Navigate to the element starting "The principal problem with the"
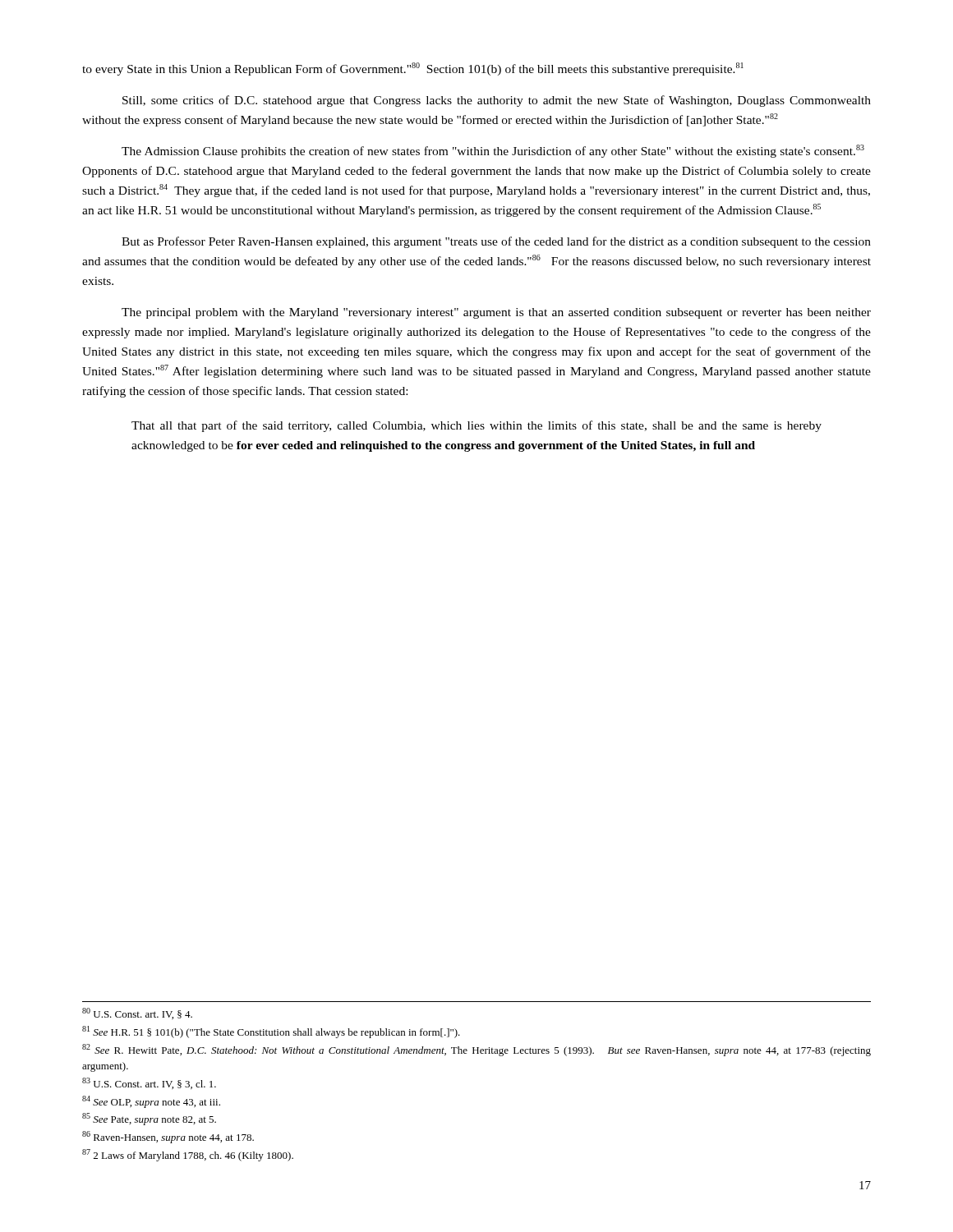Image resolution: width=953 pixels, height=1232 pixels. [476, 352]
